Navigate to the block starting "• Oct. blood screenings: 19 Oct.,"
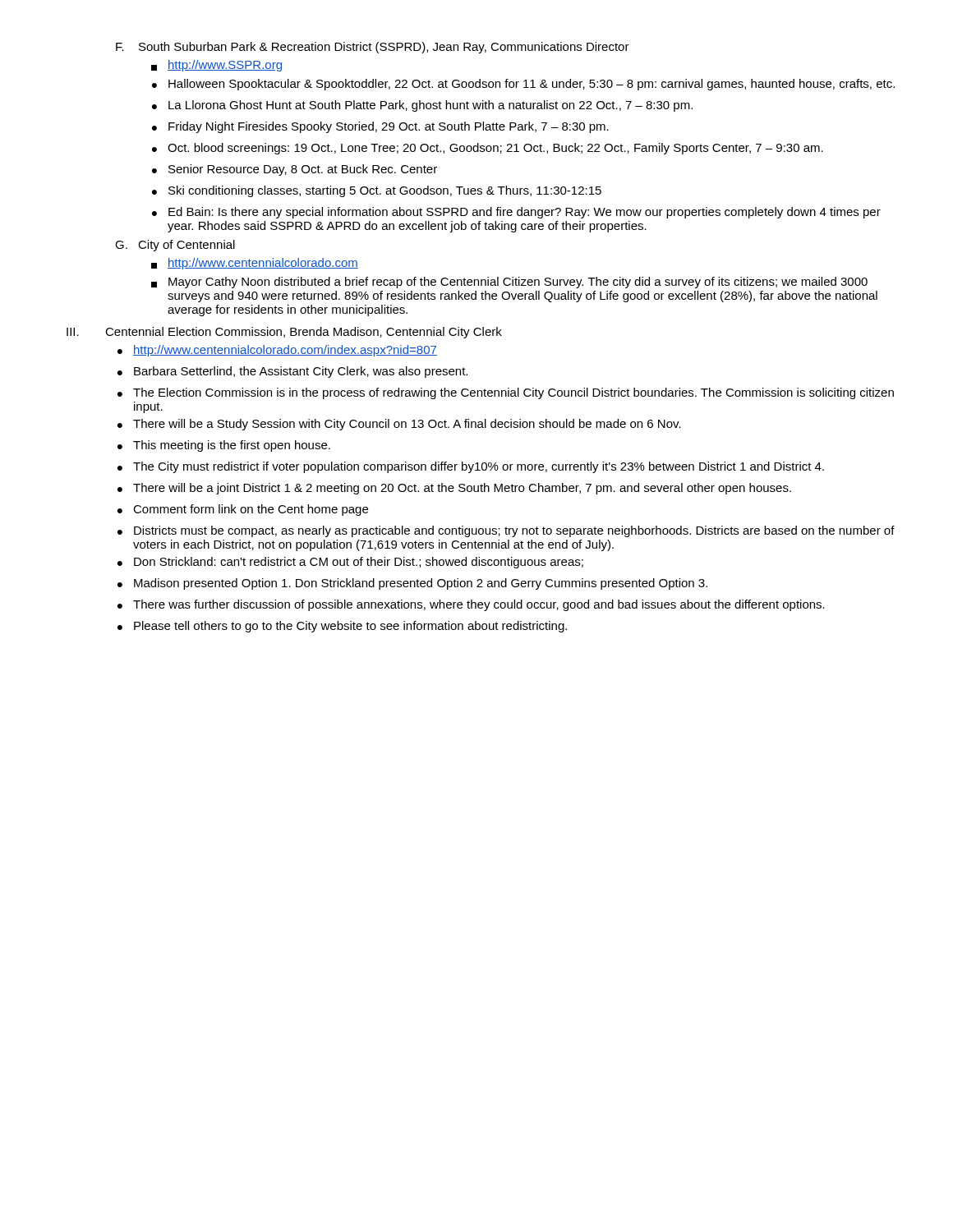The width and height of the screenshot is (953, 1232). (x=527, y=150)
